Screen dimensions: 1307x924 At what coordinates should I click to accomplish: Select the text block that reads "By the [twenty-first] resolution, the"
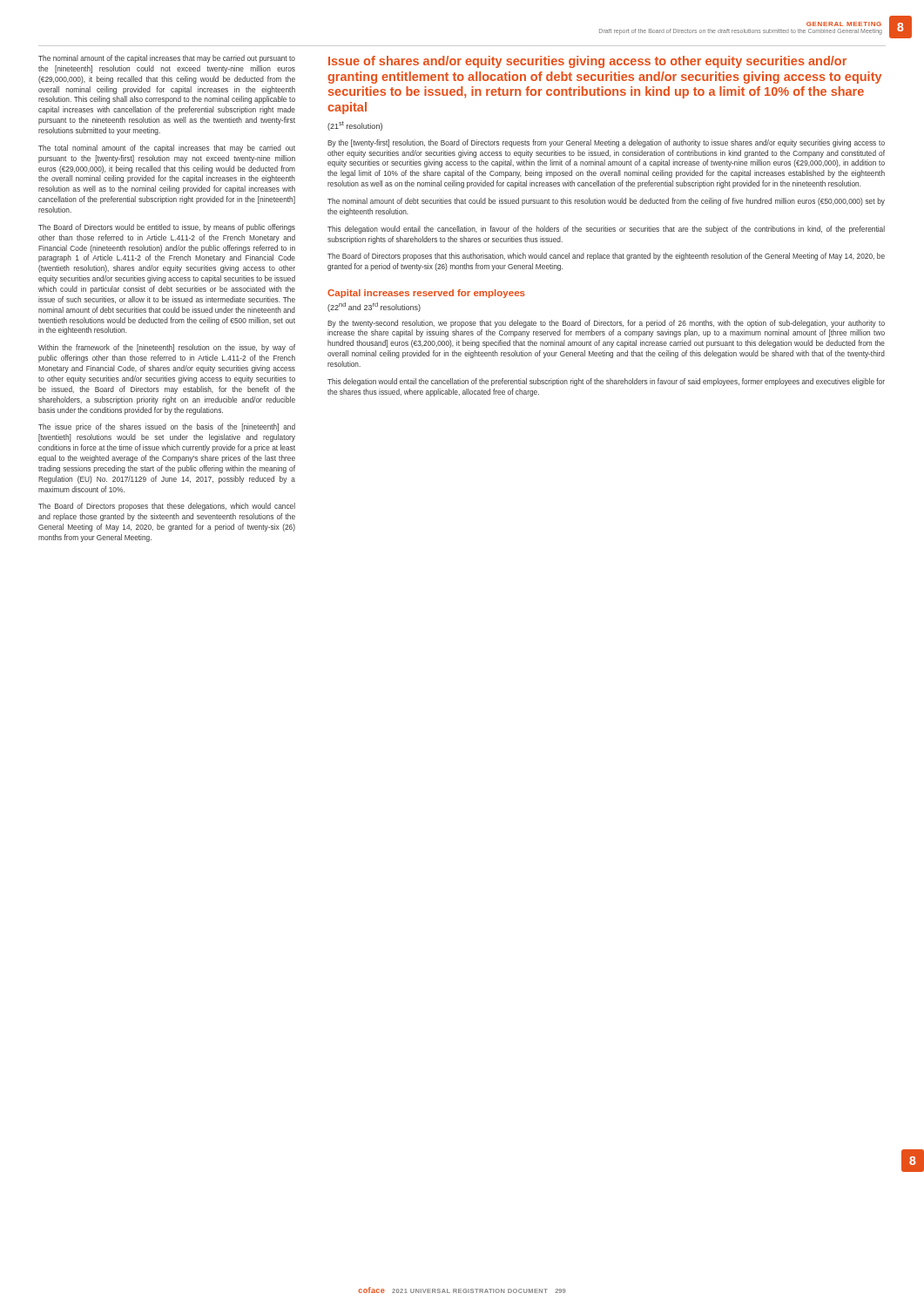pos(606,164)
